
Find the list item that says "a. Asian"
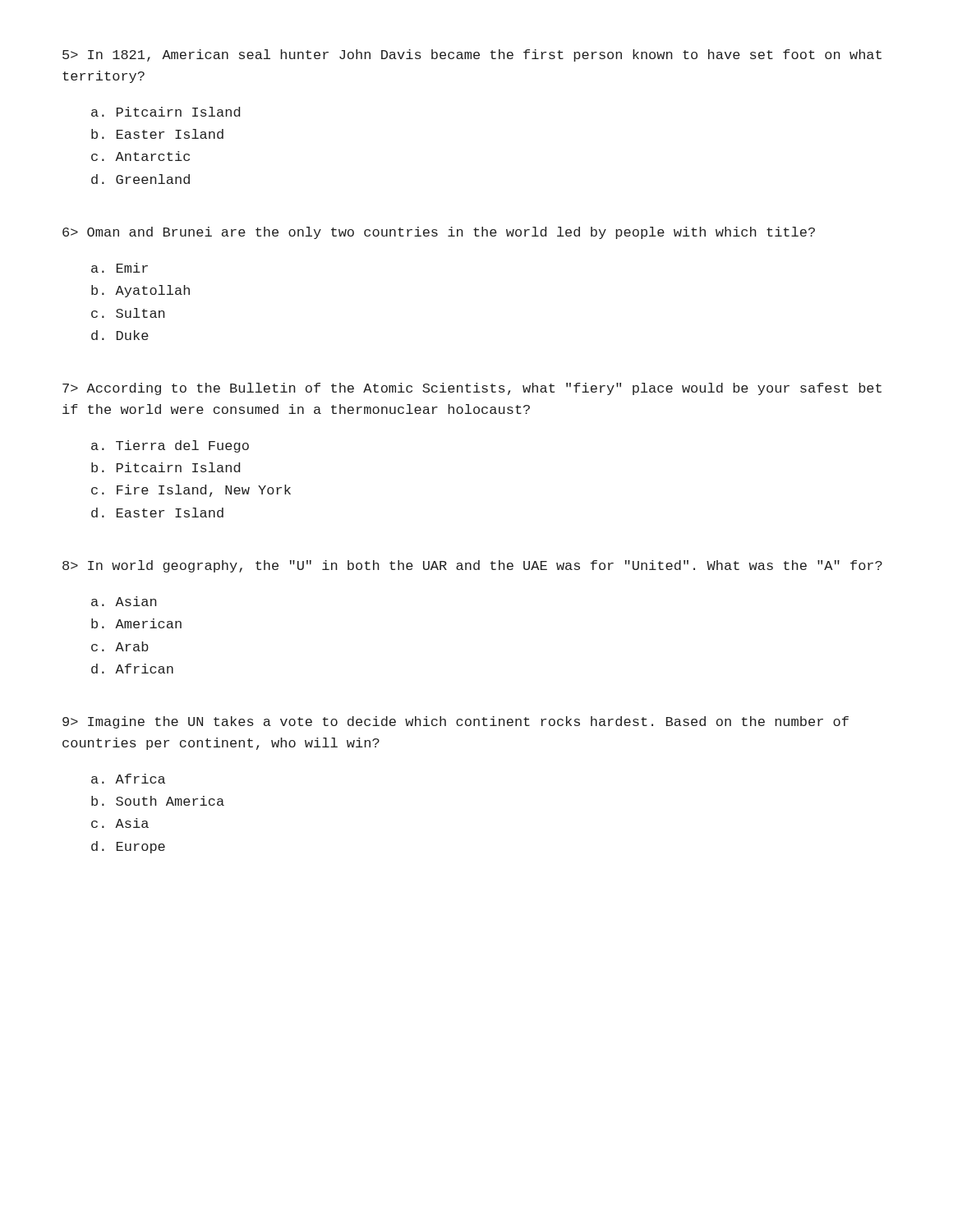124,603
